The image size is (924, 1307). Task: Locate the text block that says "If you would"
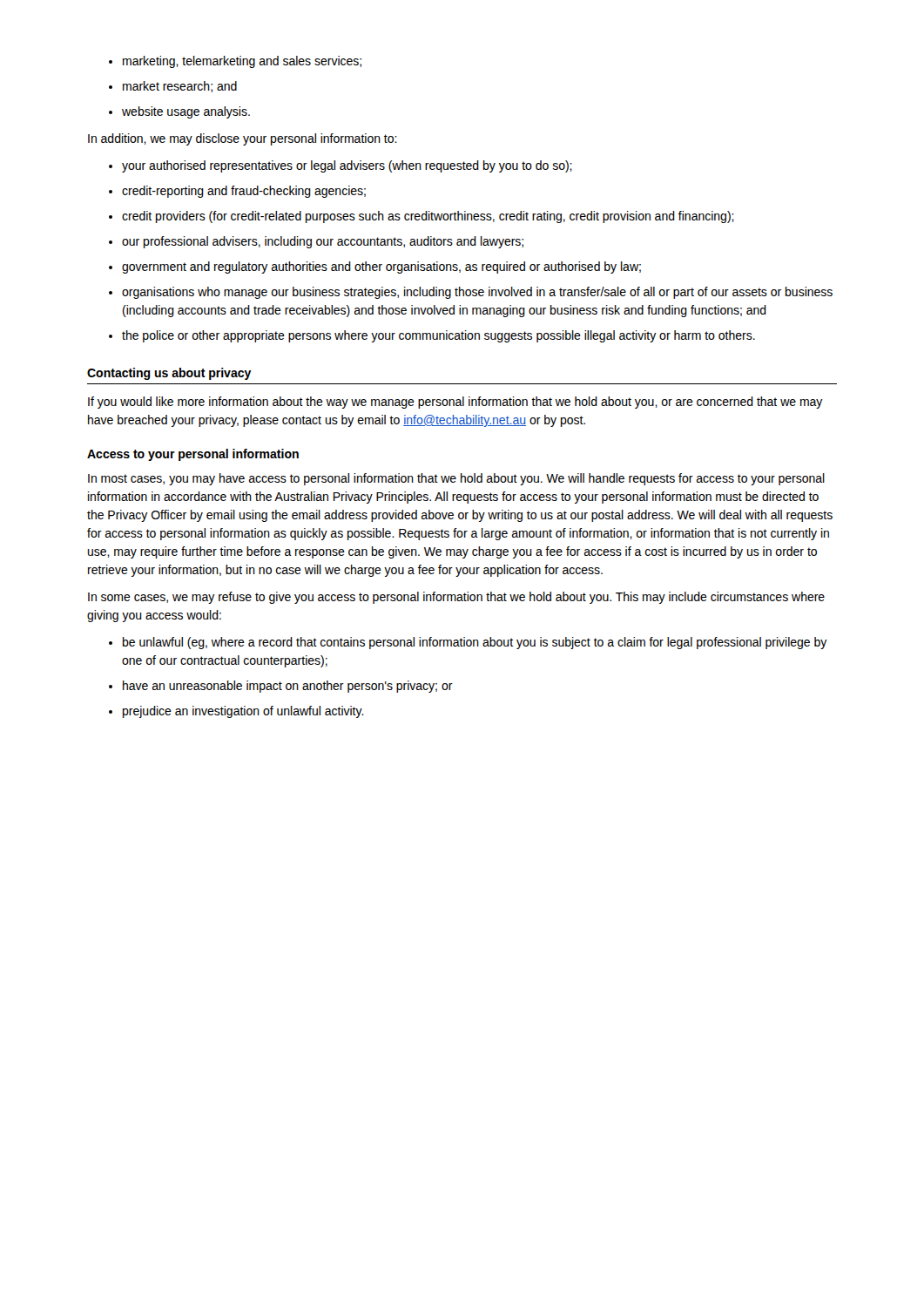point(455,411)
